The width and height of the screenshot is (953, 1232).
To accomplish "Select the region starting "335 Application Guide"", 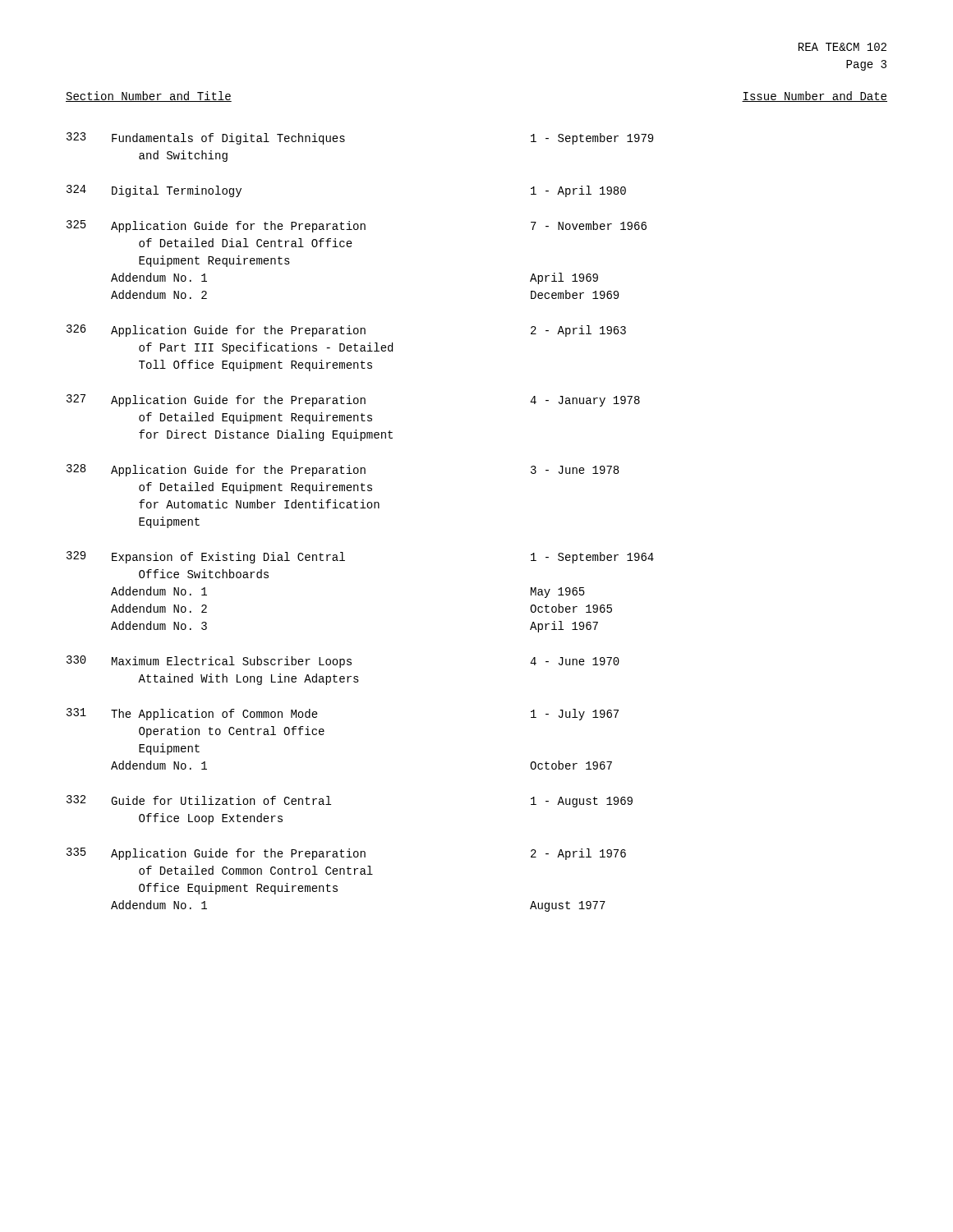I will (x=346, y=854).
